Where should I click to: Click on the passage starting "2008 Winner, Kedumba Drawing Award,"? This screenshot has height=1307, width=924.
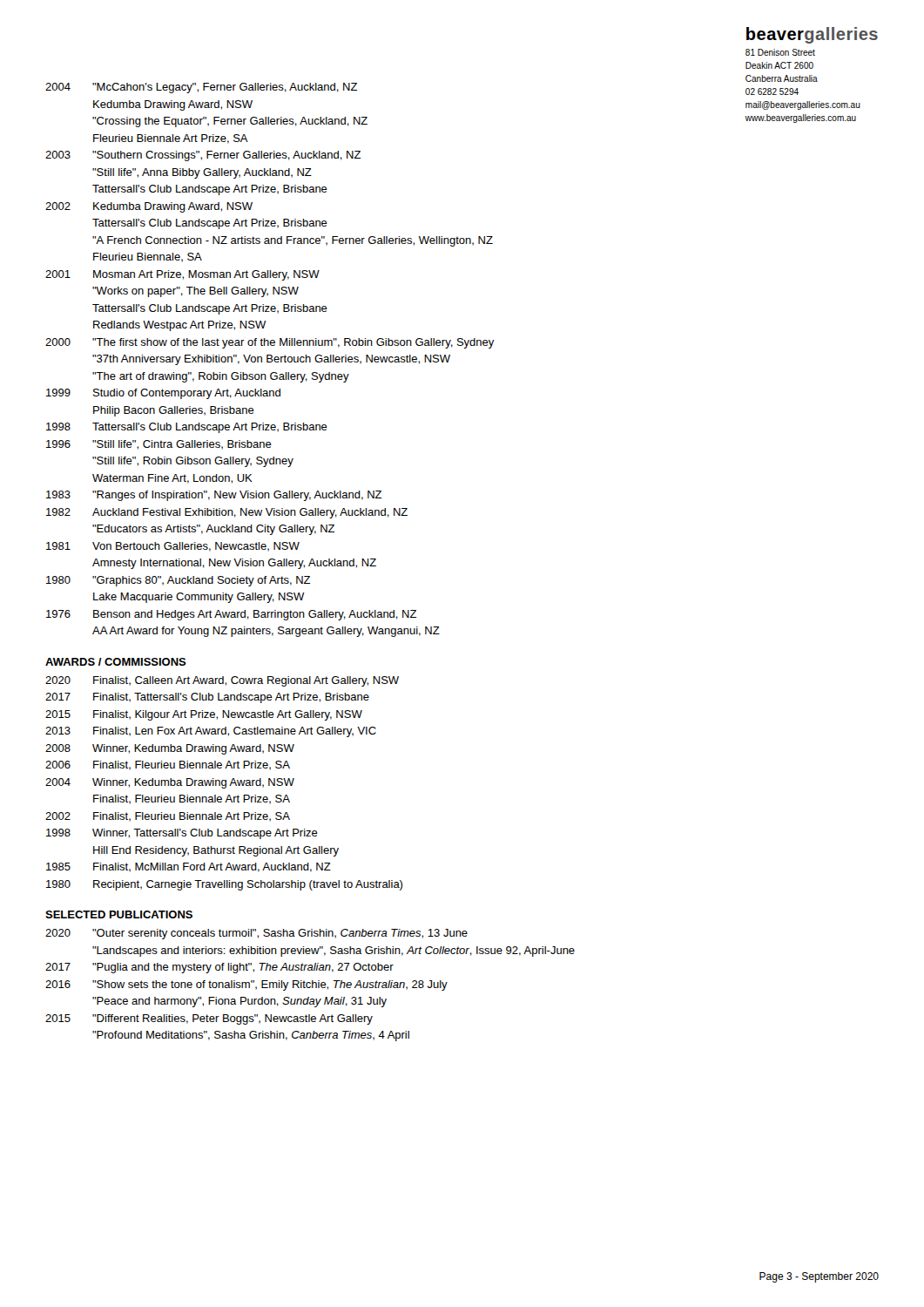coord(170,749)
